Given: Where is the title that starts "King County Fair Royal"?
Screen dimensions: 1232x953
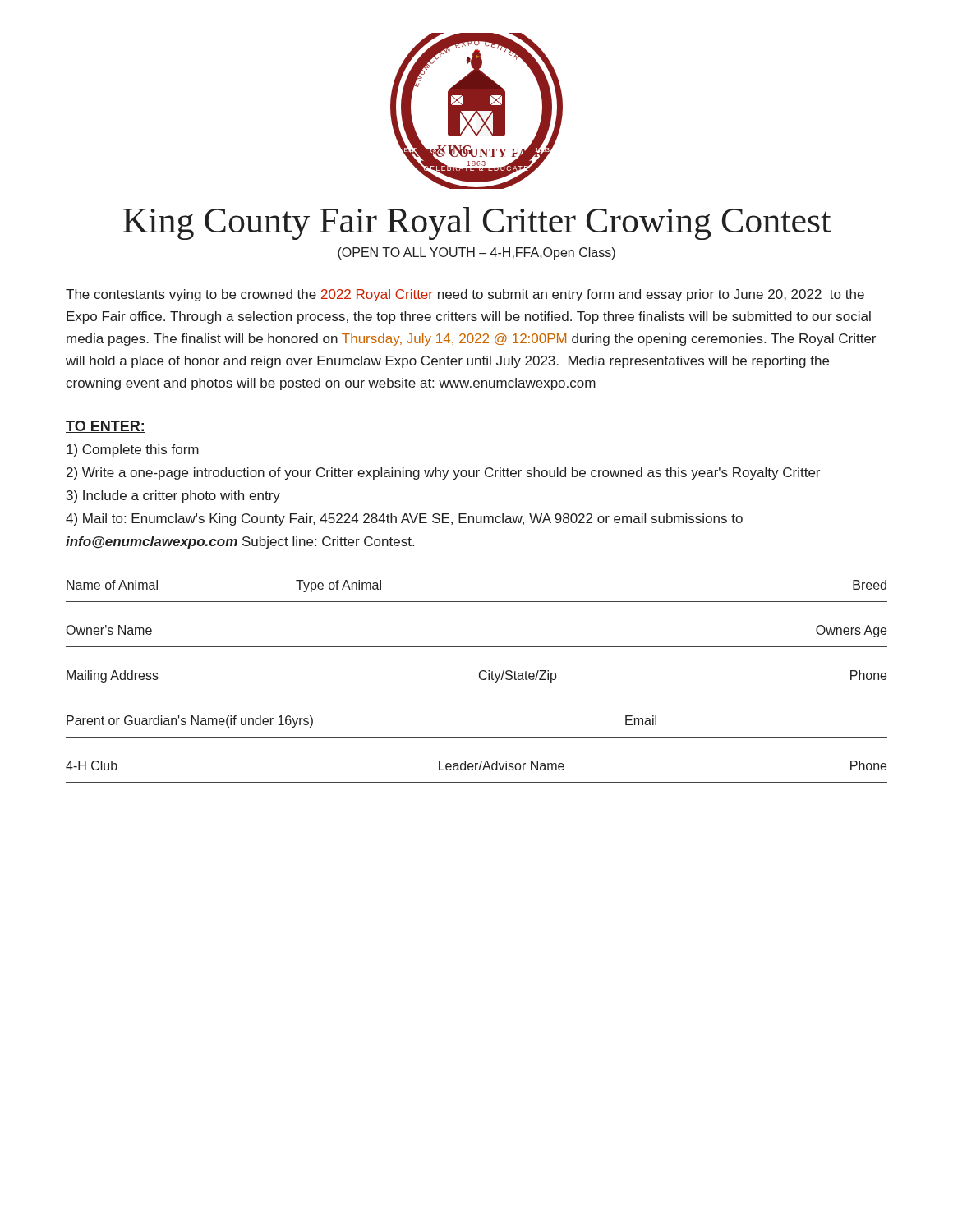Looking at the screenshot, I should coord(476,221).
